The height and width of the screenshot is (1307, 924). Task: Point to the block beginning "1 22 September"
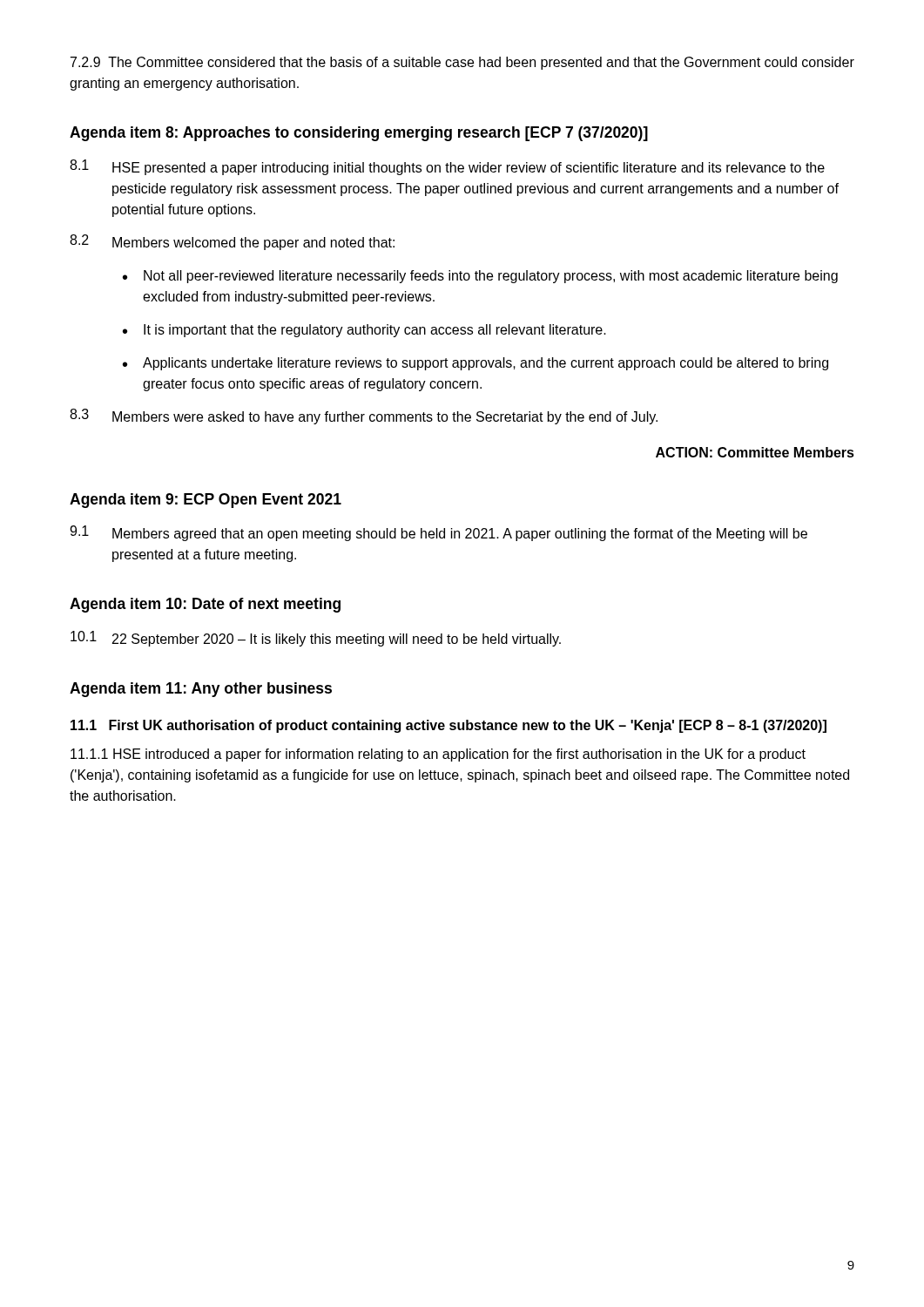[x=459, y=639]
